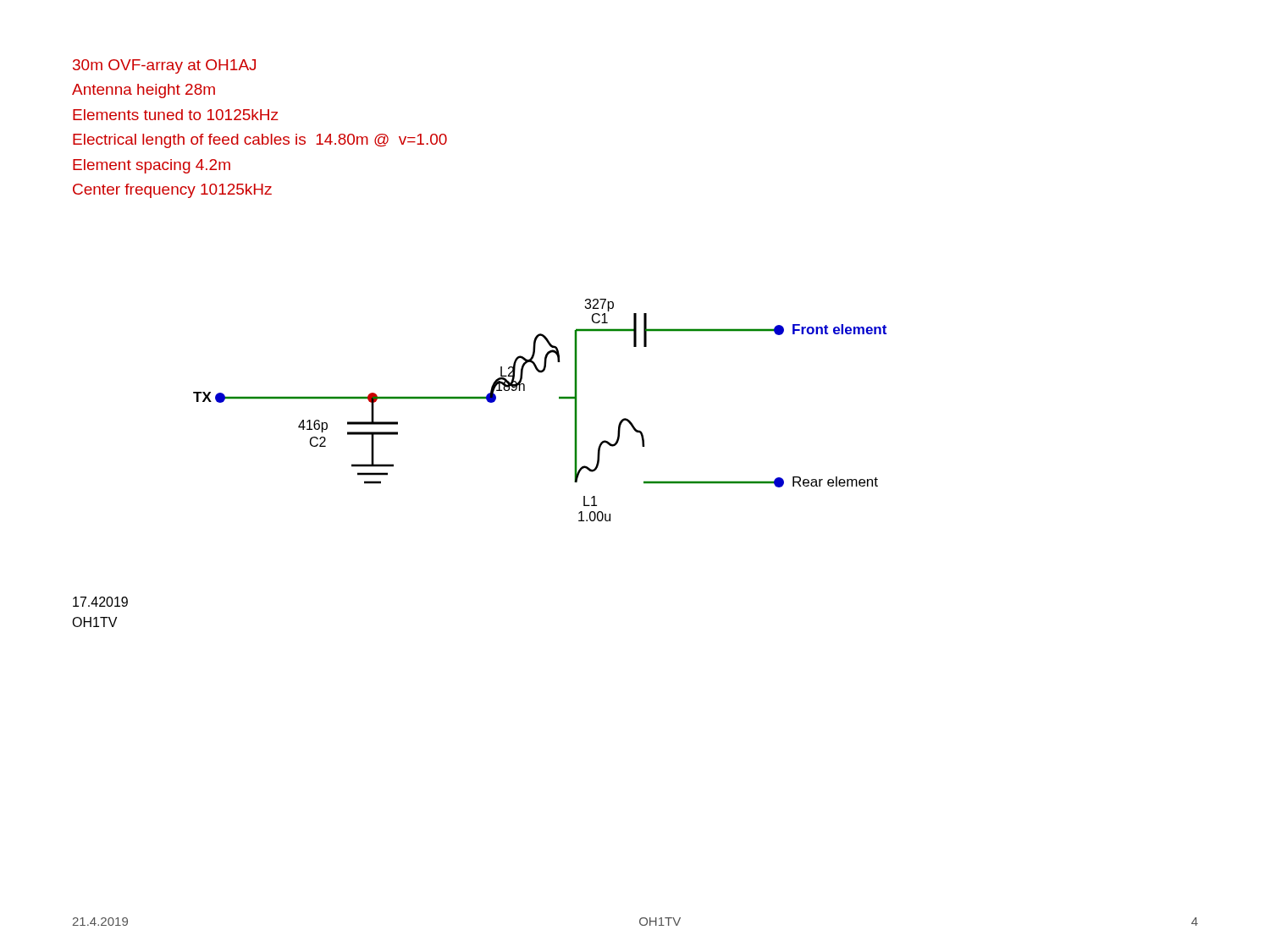Select the schematic

(550, 398)
